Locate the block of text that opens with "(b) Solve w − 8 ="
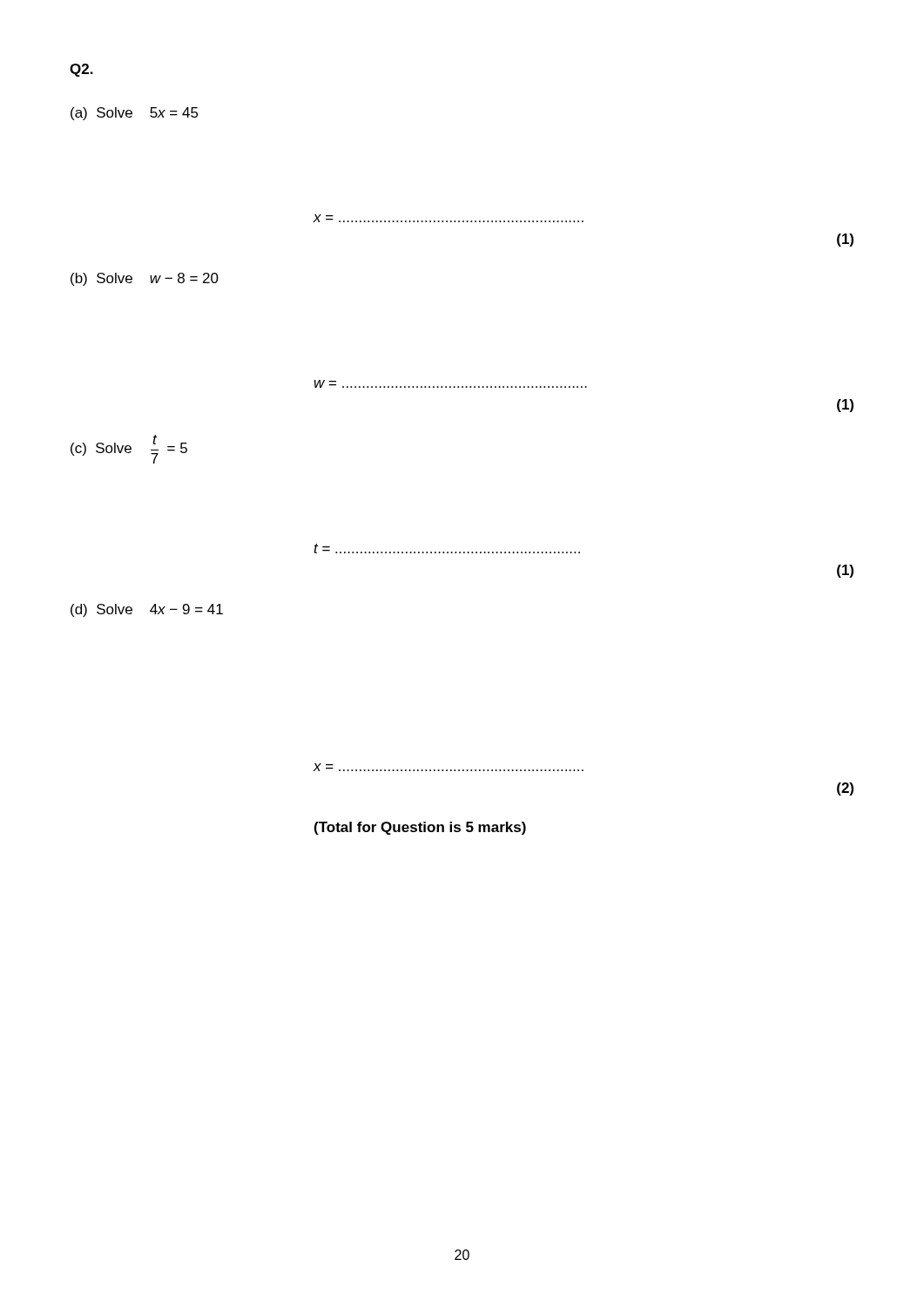This screenshot has height=1307, width=924. click(144, 278)
